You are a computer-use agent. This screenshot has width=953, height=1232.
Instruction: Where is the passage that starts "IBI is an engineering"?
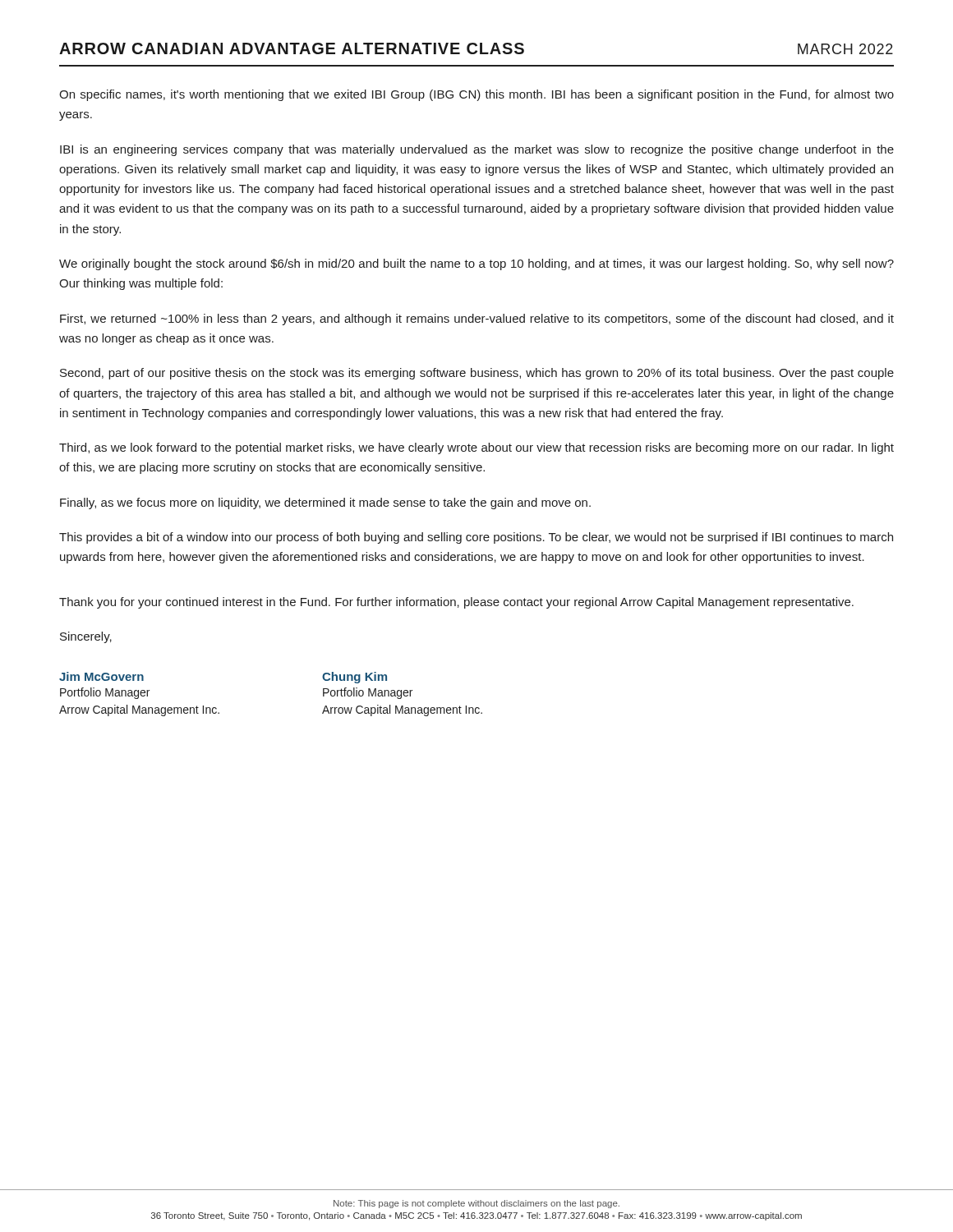click(x=476, y=189)
